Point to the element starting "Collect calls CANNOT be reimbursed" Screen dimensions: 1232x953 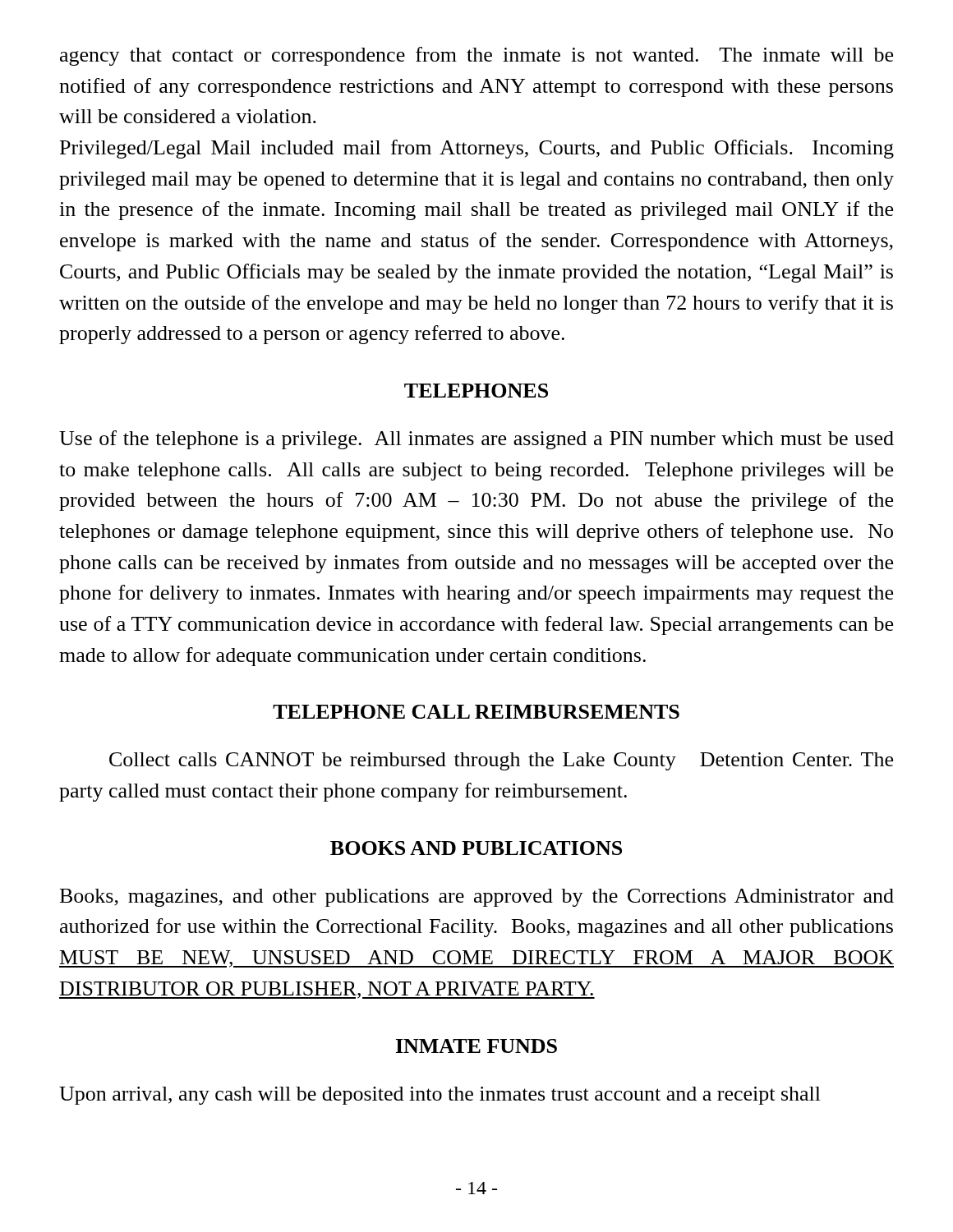click(x=476, y=775)
